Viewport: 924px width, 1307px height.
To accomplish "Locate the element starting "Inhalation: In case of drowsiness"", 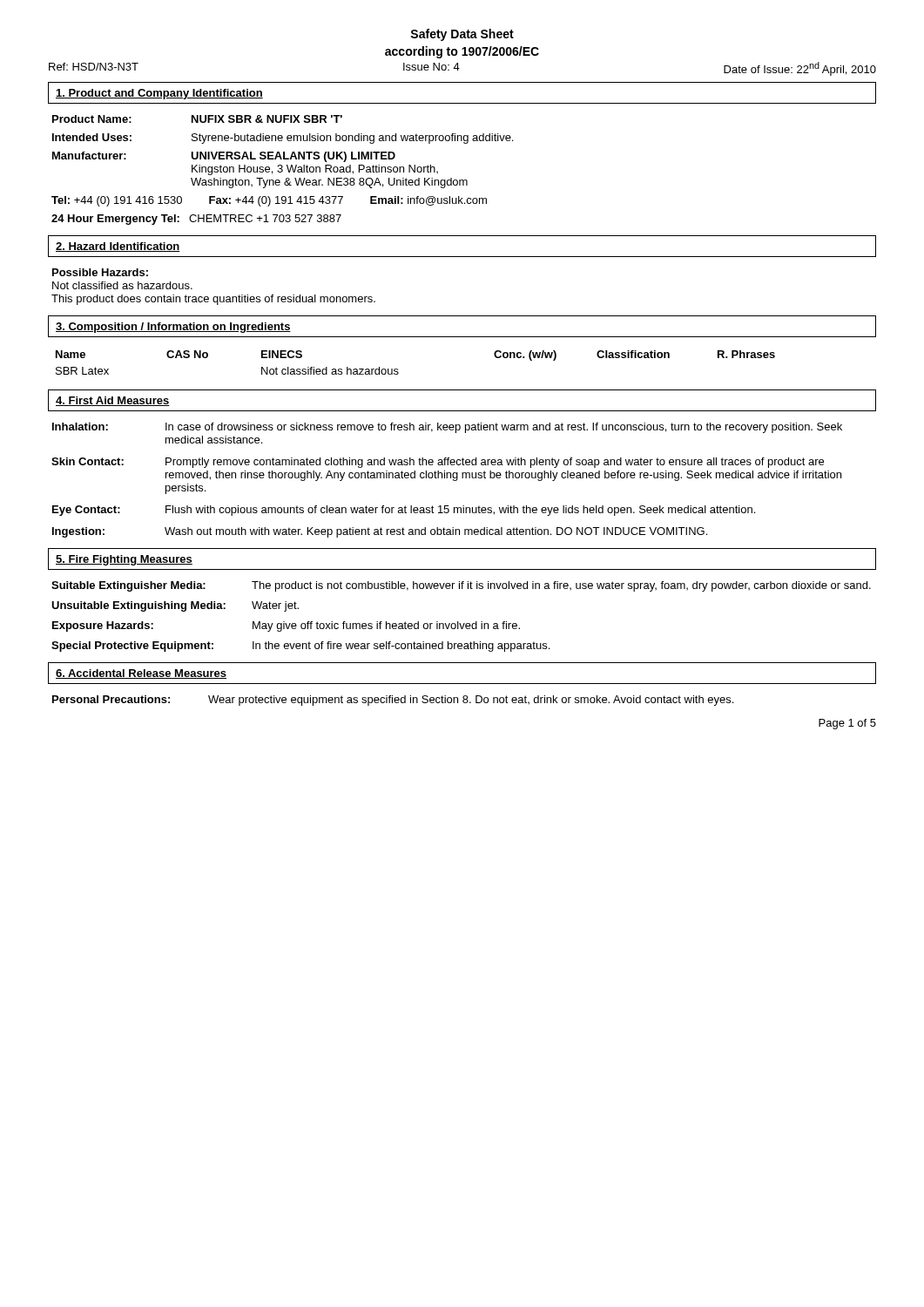I will [x=462, y=433].
